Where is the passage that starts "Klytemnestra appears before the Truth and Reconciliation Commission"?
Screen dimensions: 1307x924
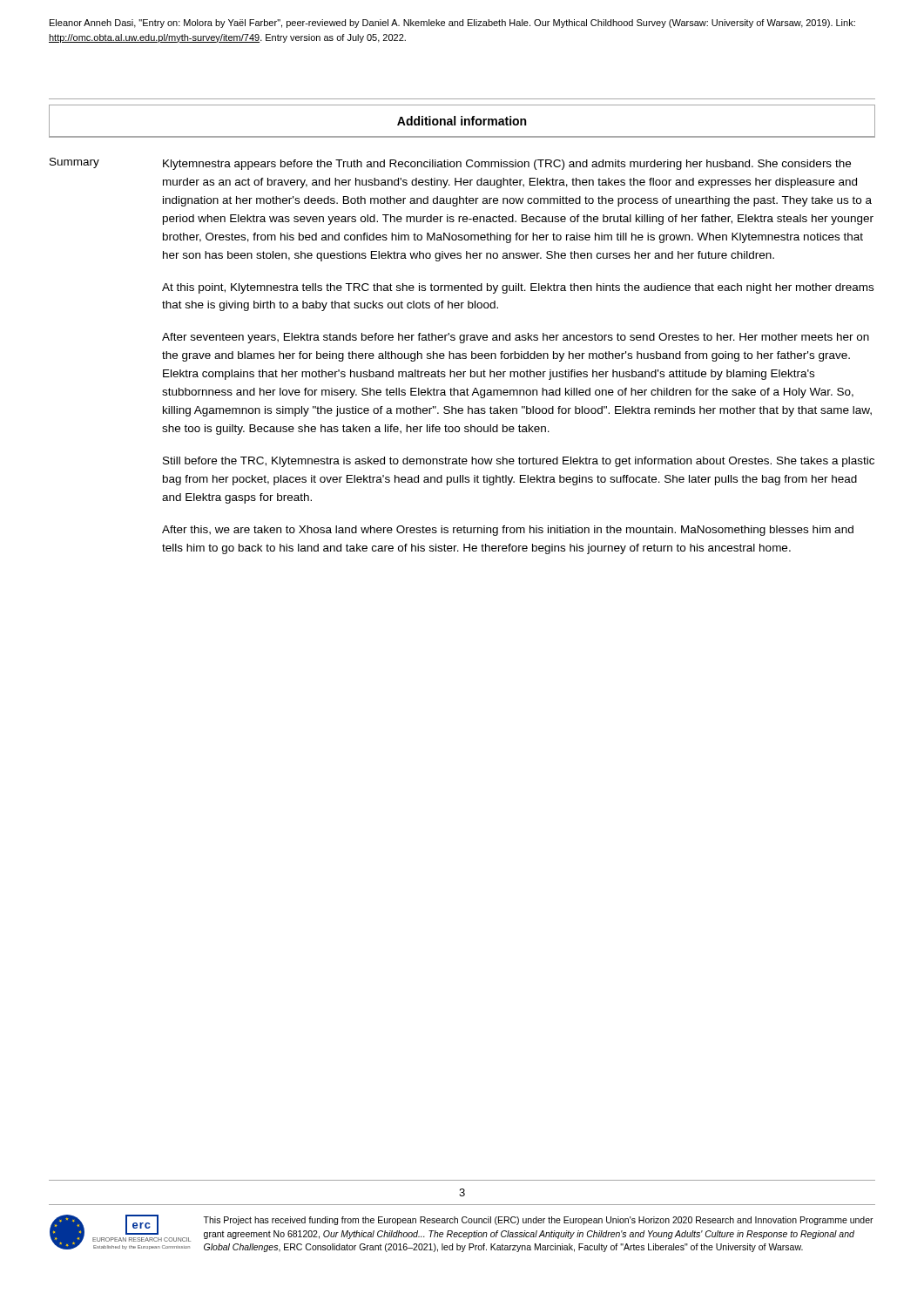[519, 356]
